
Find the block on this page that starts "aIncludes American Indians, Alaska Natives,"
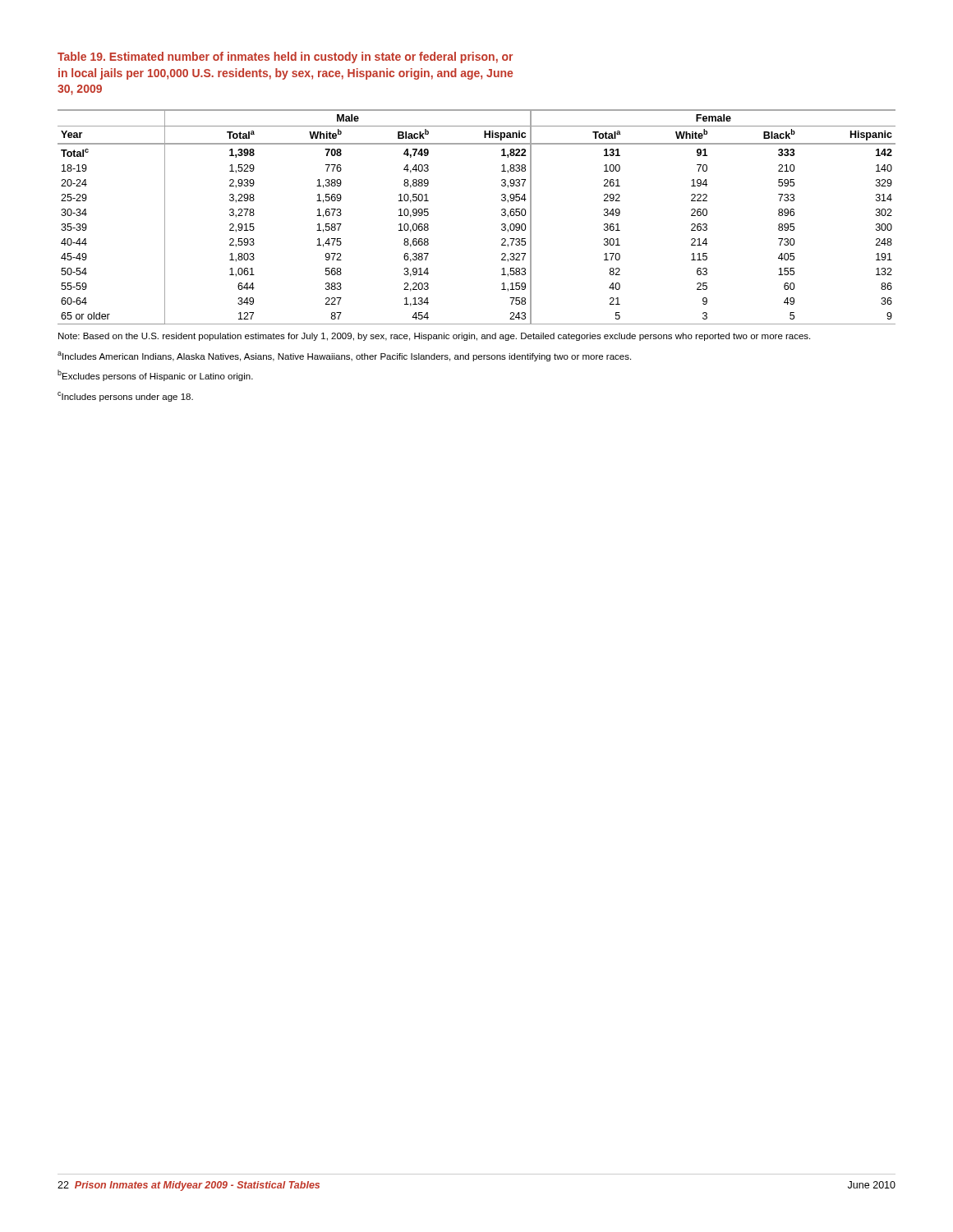click(345, 355)
